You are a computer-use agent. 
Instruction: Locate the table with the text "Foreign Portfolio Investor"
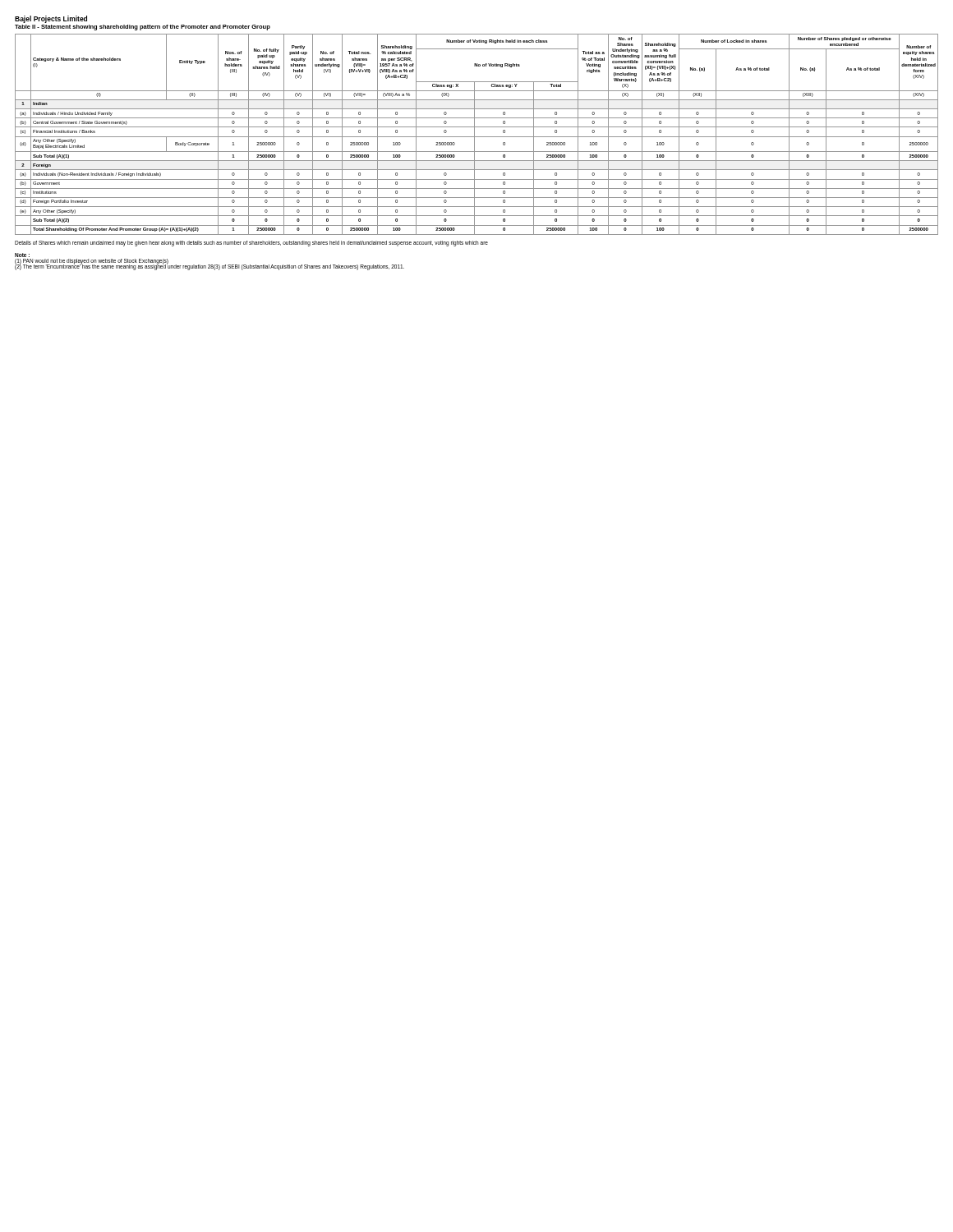click(x=476, y=134)
